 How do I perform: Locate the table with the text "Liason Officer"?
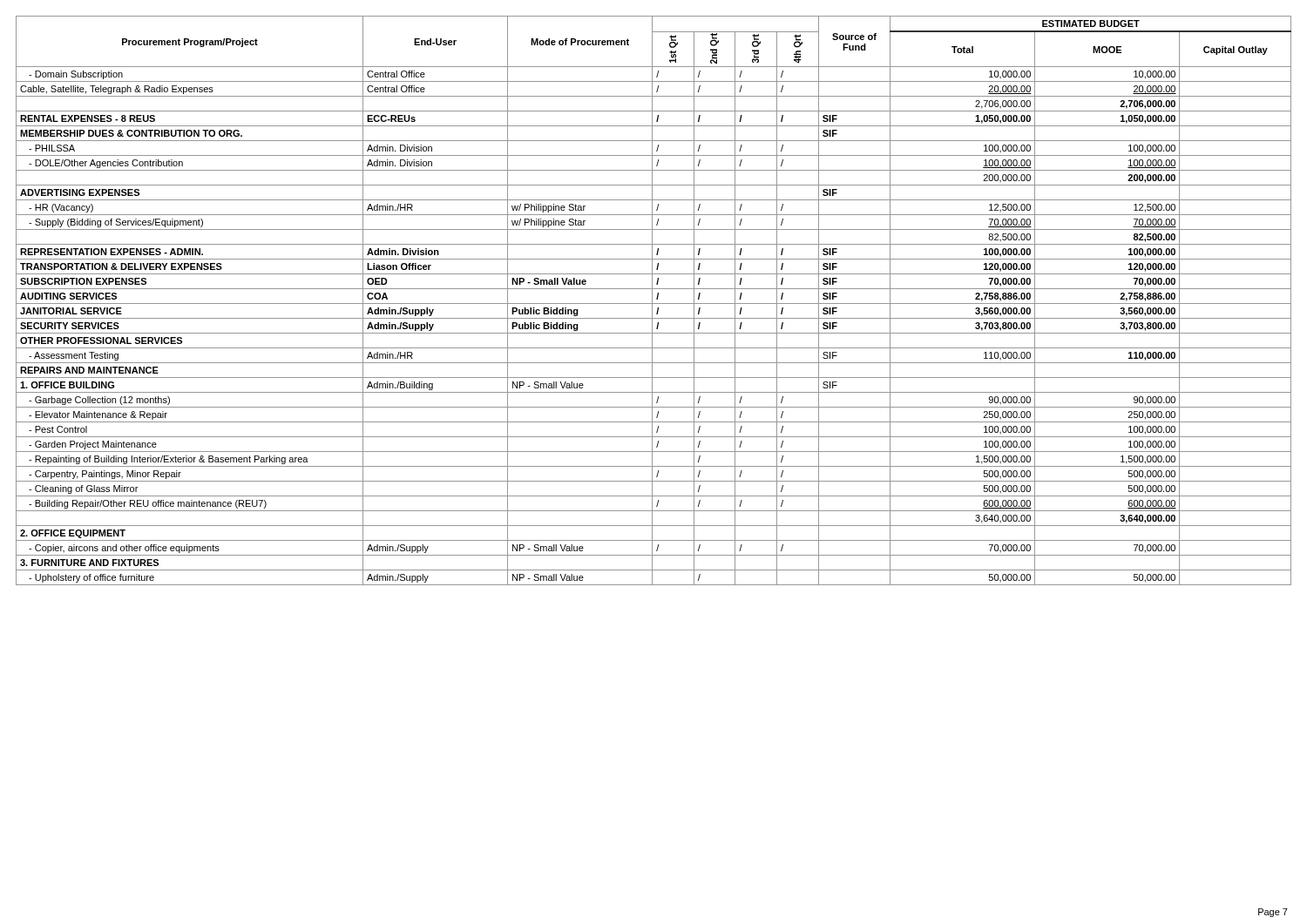coord(654,300)
